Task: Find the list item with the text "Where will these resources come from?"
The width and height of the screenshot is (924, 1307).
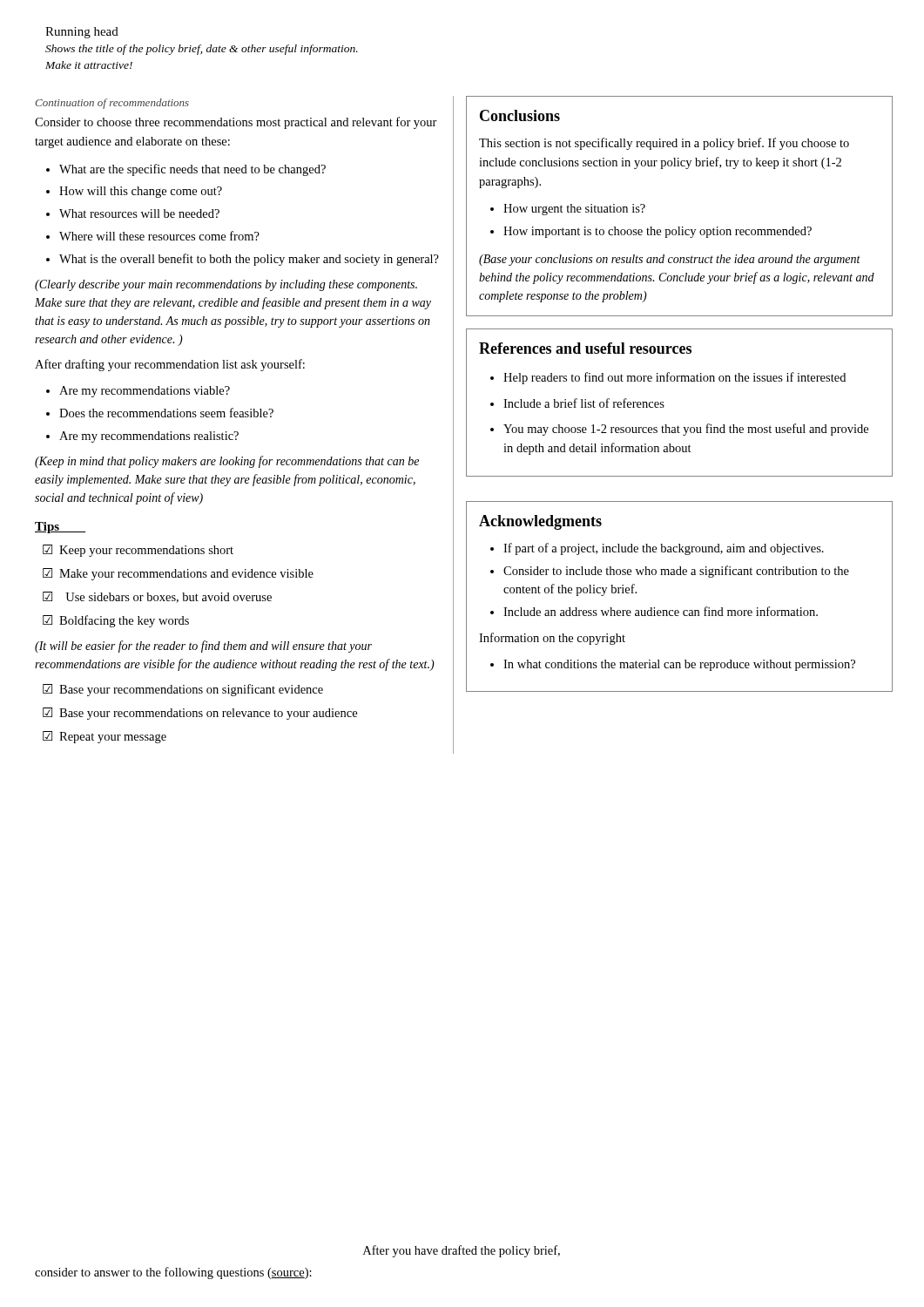Action: (159, 236)
